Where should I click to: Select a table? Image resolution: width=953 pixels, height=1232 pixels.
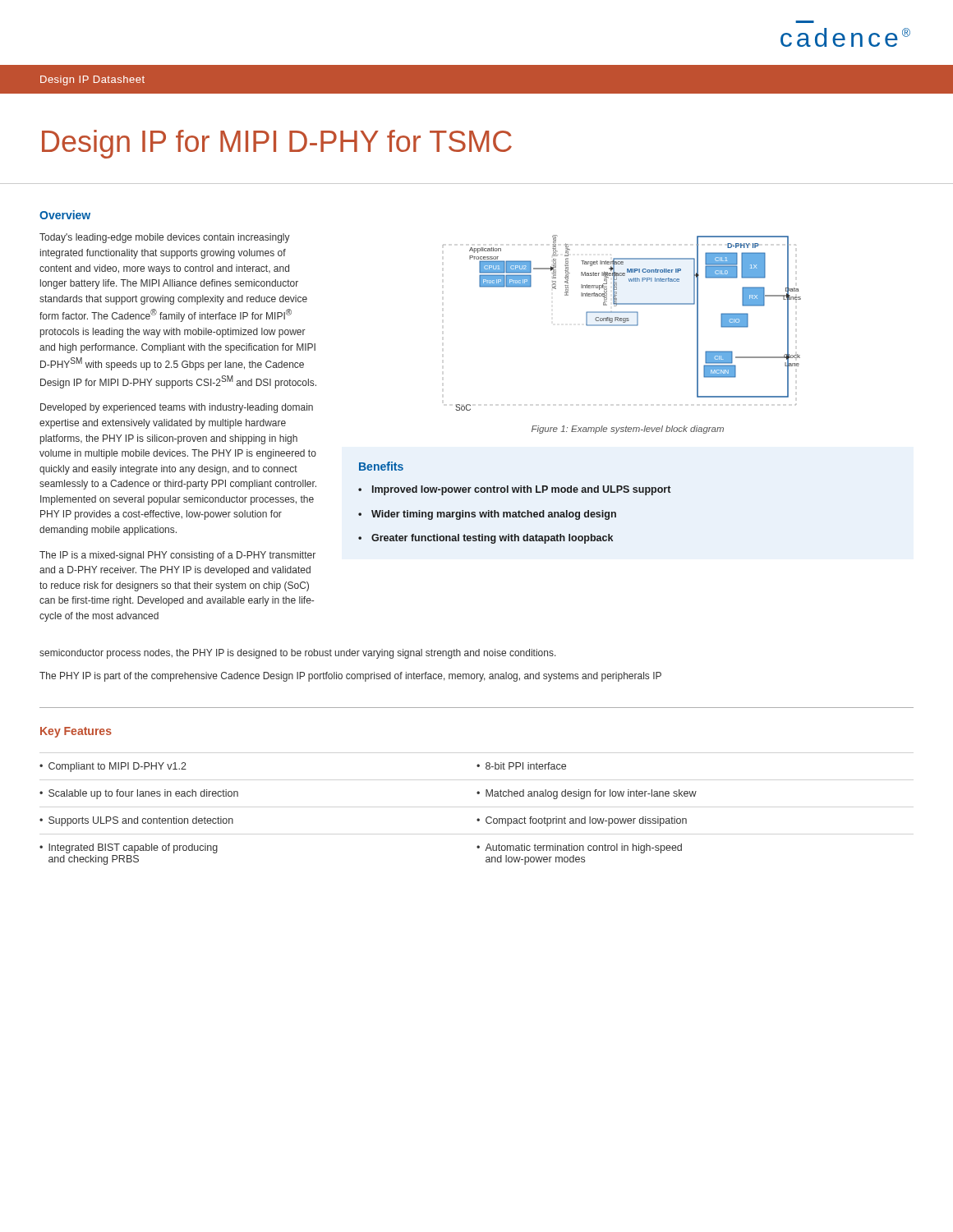pyautogui.click(x=476, y=812)
